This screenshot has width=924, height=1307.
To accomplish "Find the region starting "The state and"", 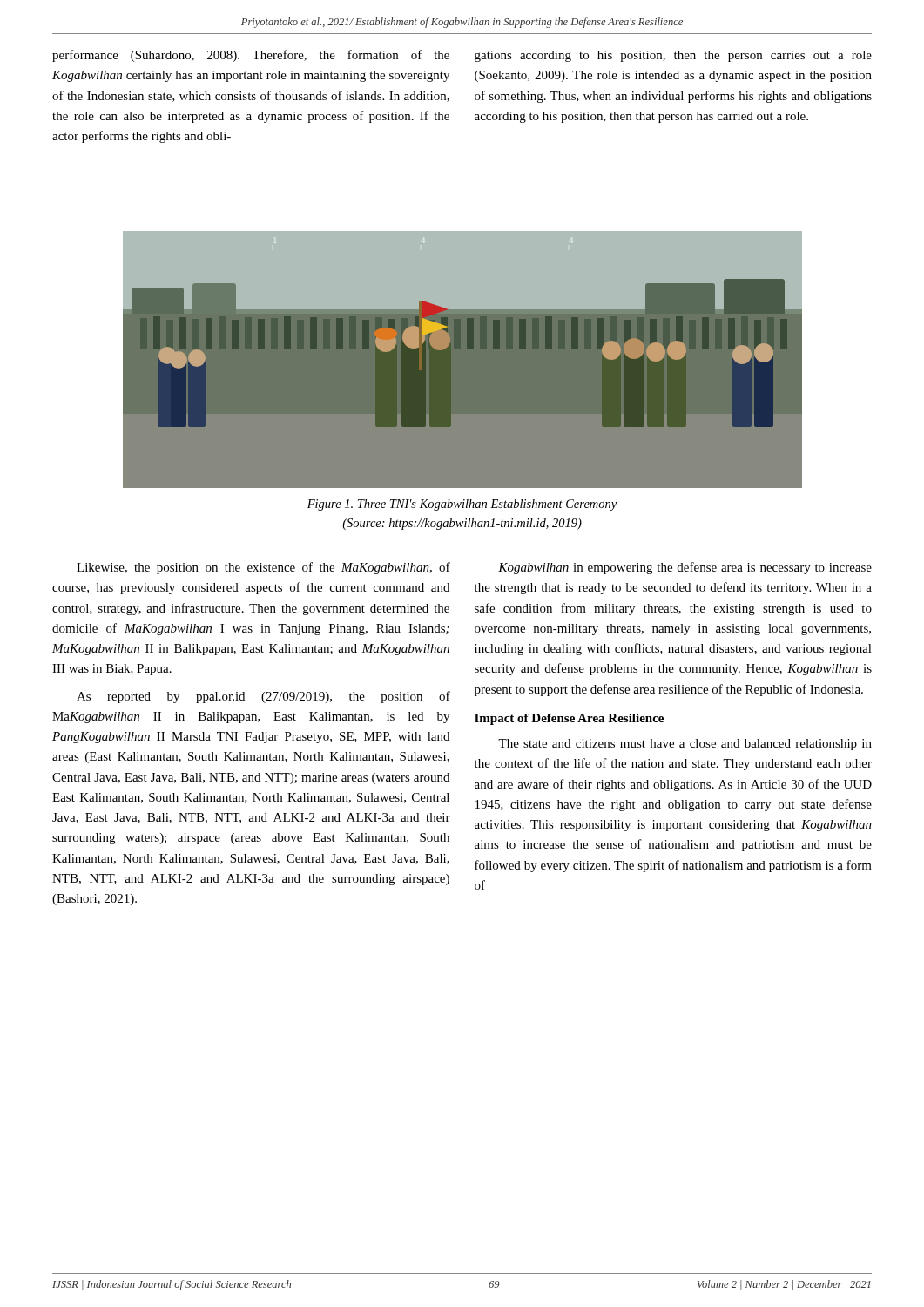I will pyautogui.click(x=673, y=815).
